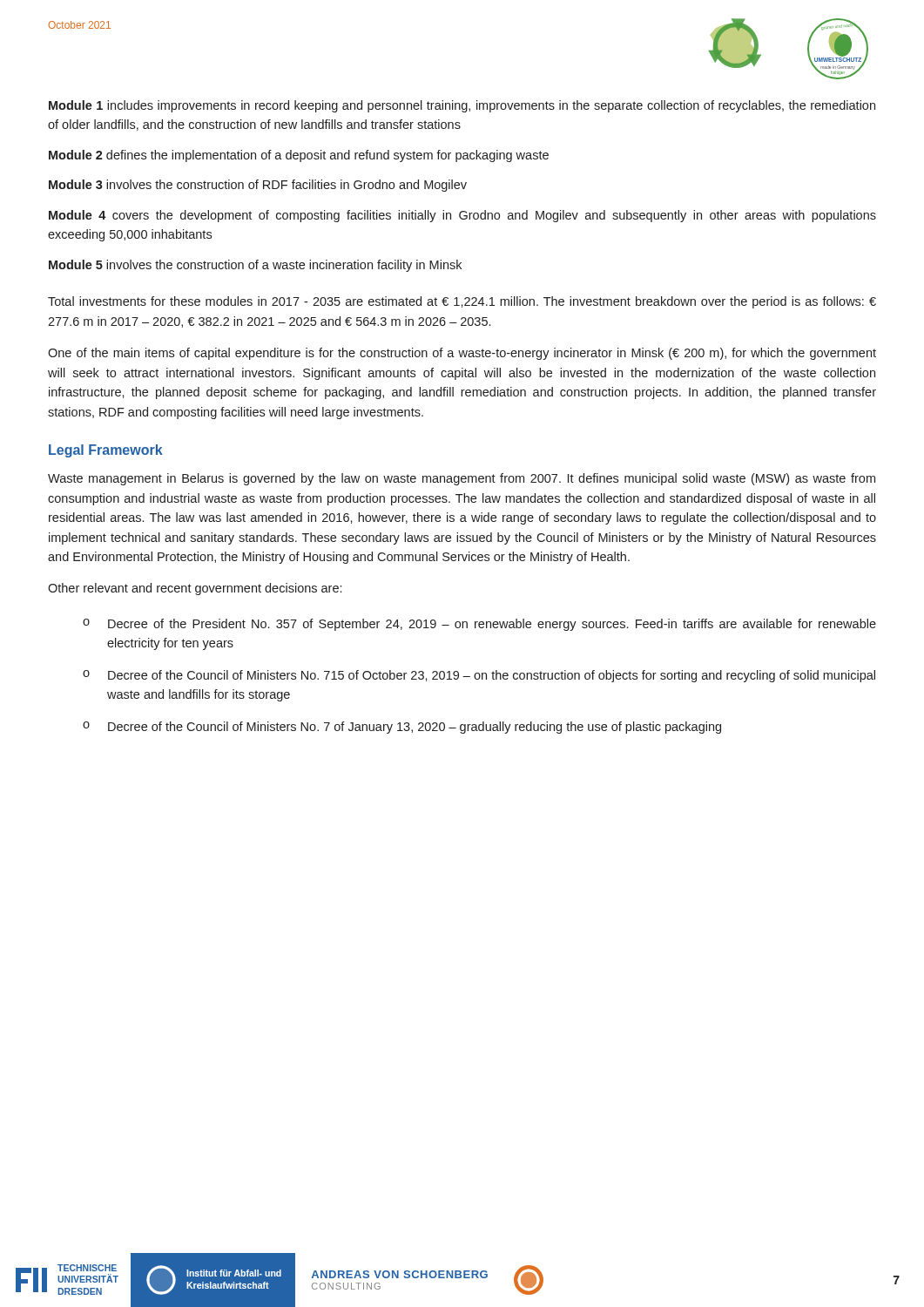The image size is (924, 1307).
Task: Locate the text block containing "Waste management in Belarus is"
Action: pyautogui.click(x=462, y=518)
